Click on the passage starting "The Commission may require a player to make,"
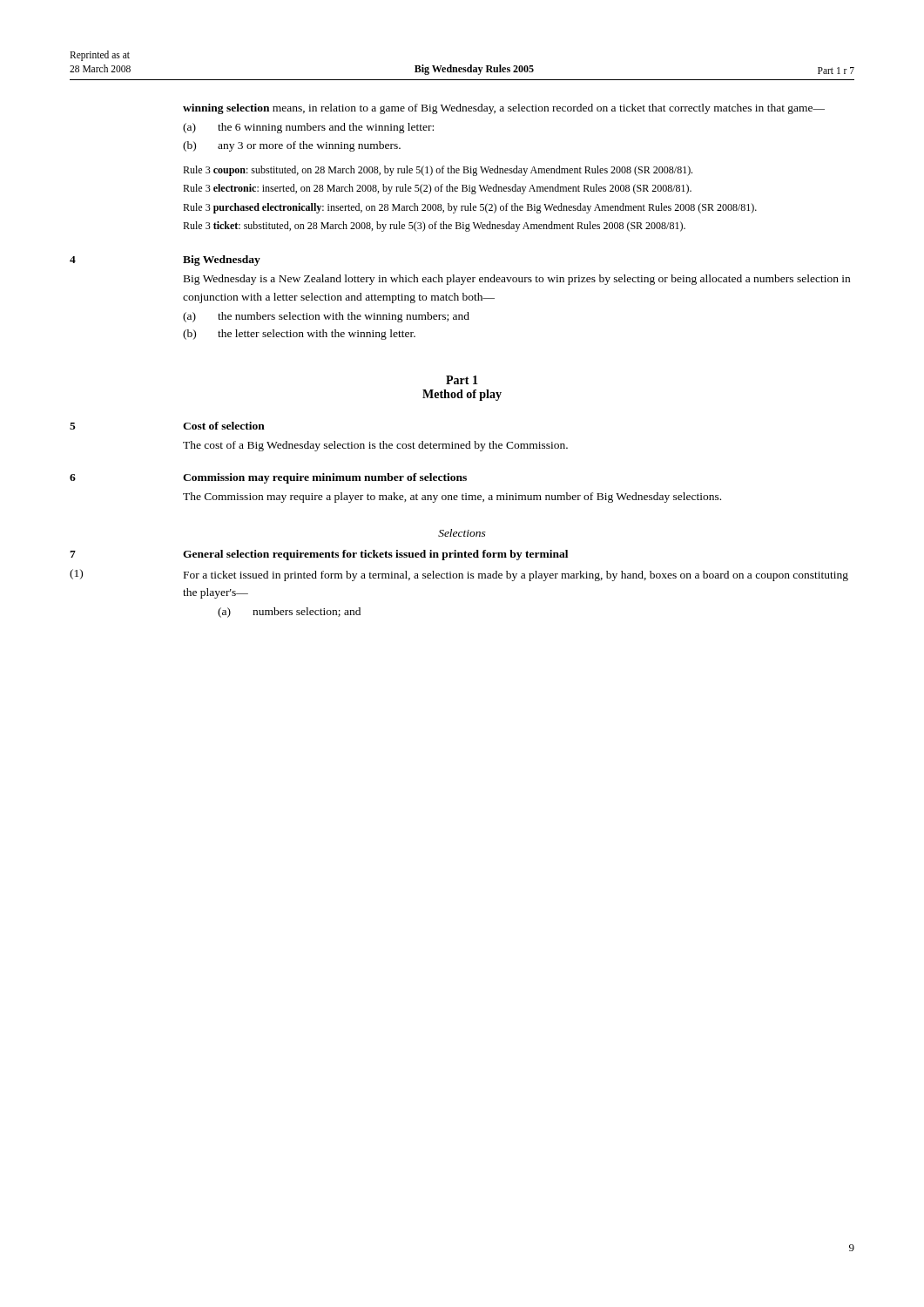The width and height of the screenshot is (924, 1307). click(452, 496)
